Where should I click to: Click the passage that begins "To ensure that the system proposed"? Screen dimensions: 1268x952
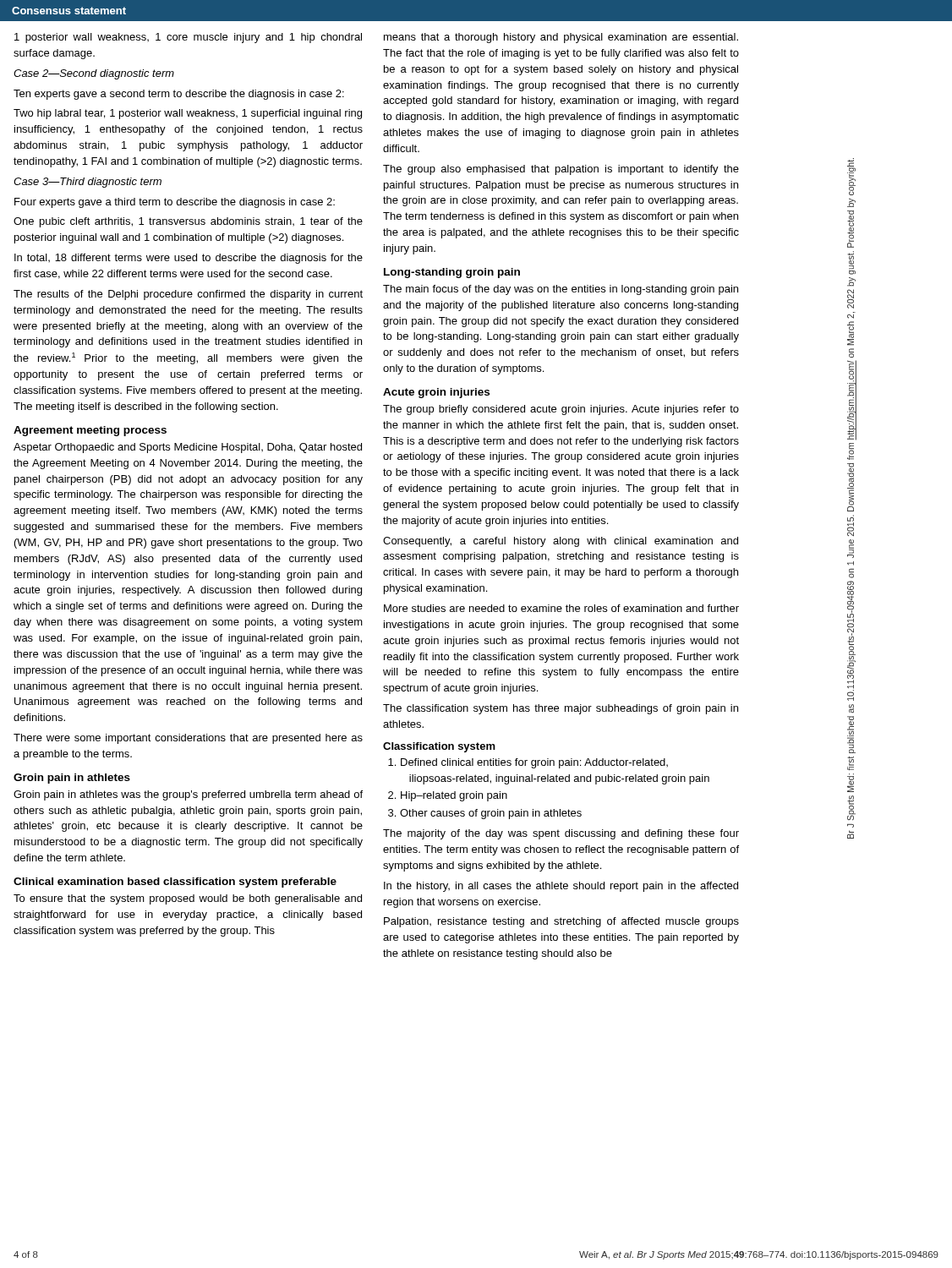point(188,915)
